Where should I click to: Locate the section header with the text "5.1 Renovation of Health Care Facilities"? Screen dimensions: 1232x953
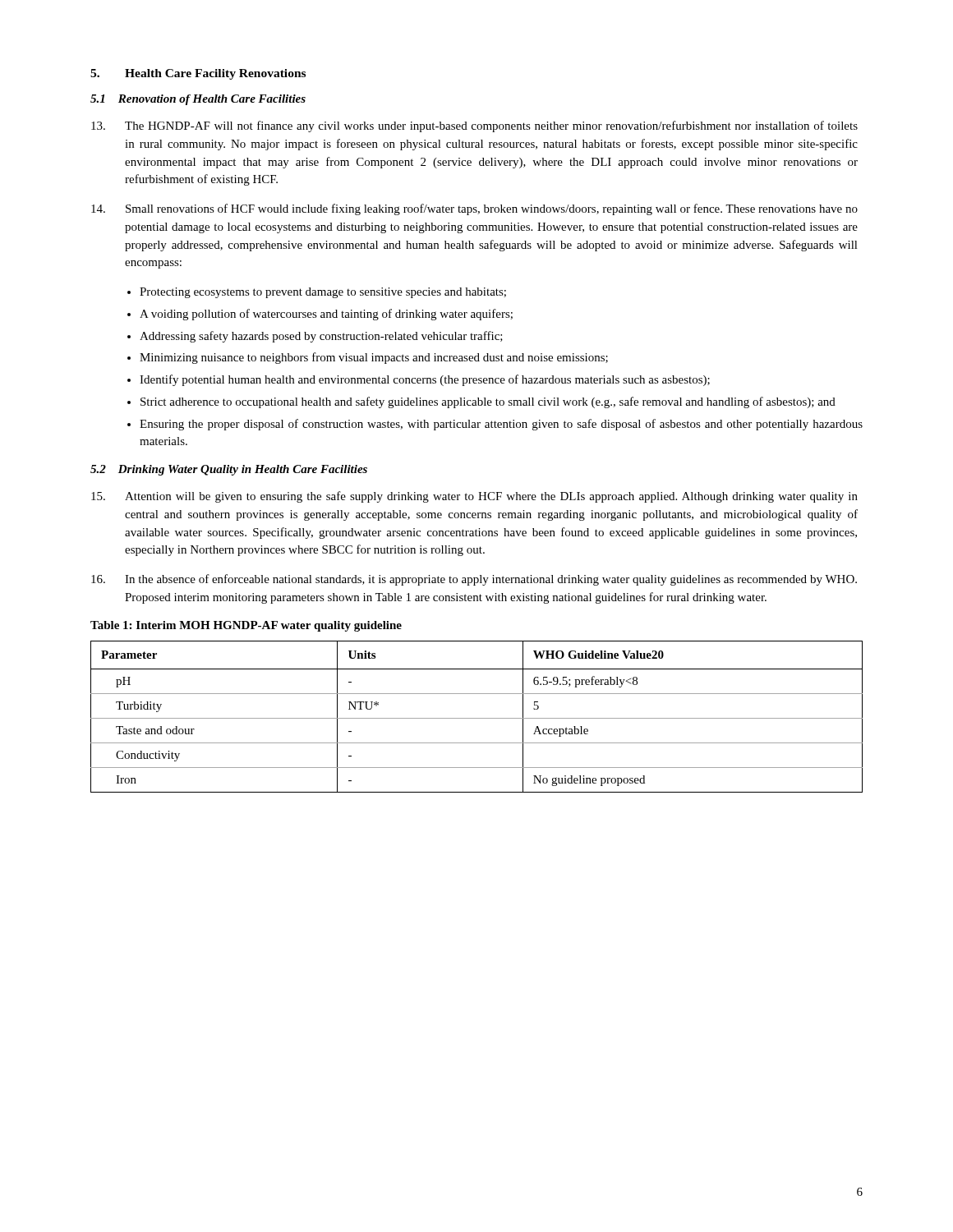click(198, 99)
